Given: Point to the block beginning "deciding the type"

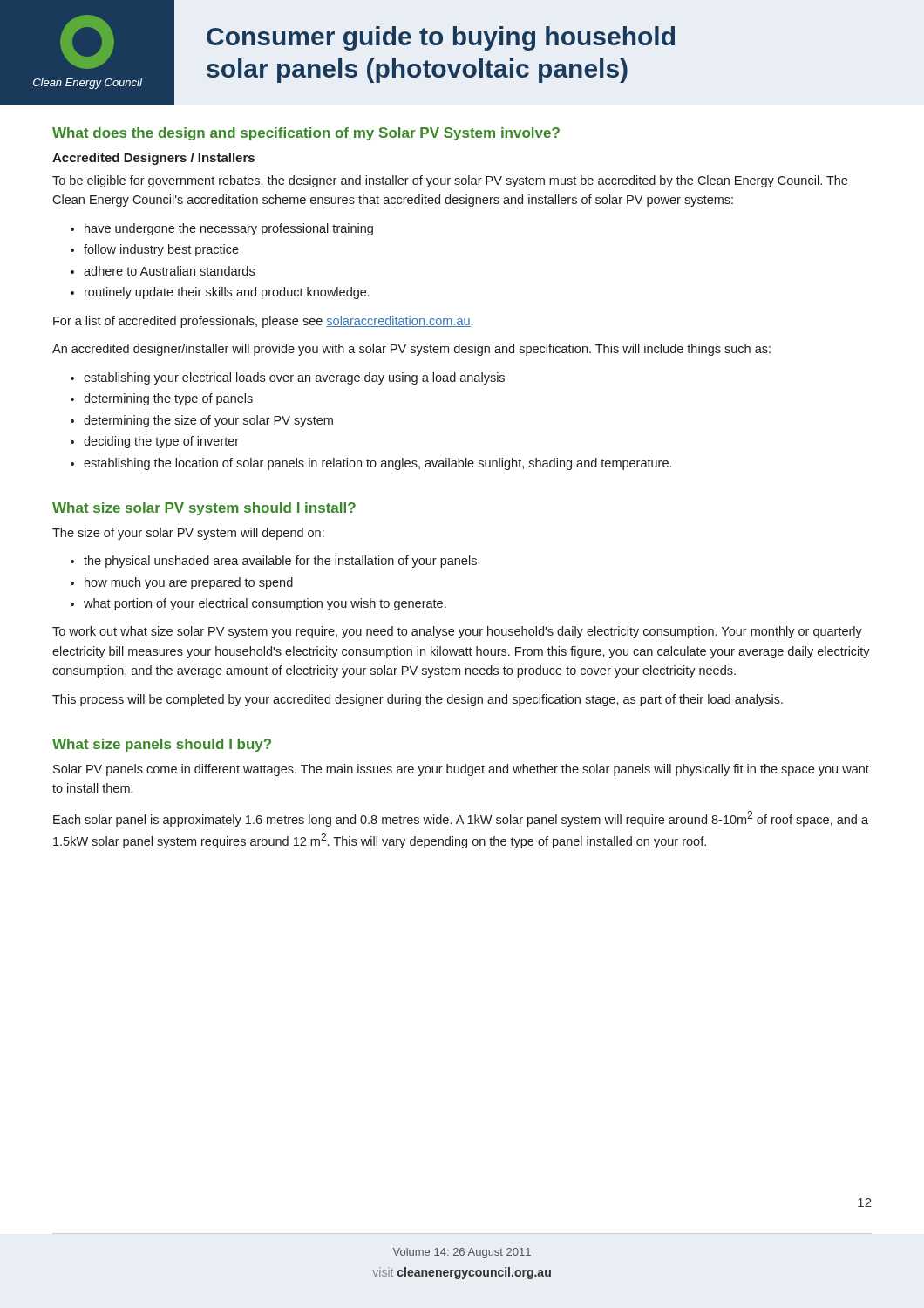Looking at the screenshot, I should point(161,441).
